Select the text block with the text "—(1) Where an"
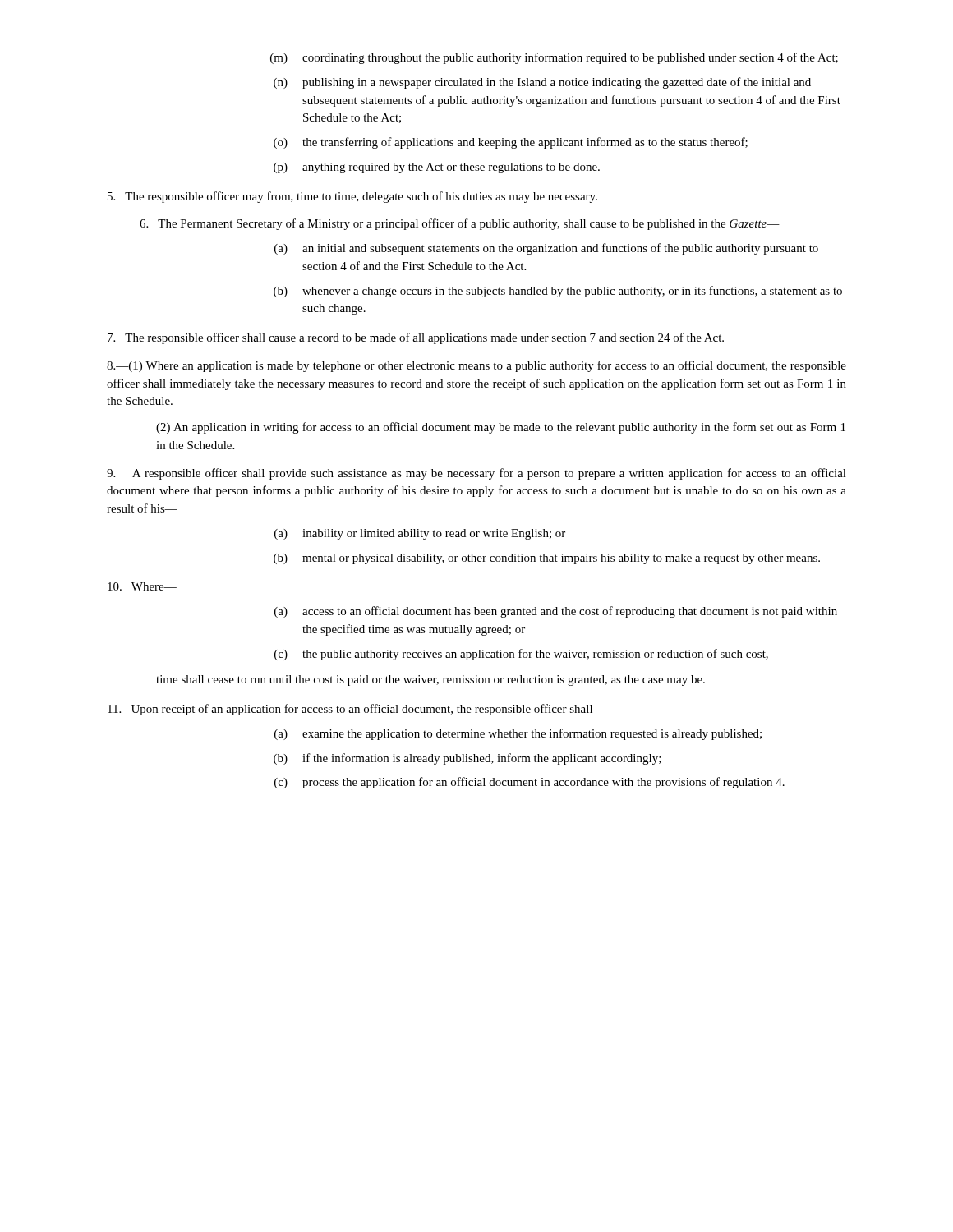Viewport: 953px width, 1232px height. pos(476,383)
